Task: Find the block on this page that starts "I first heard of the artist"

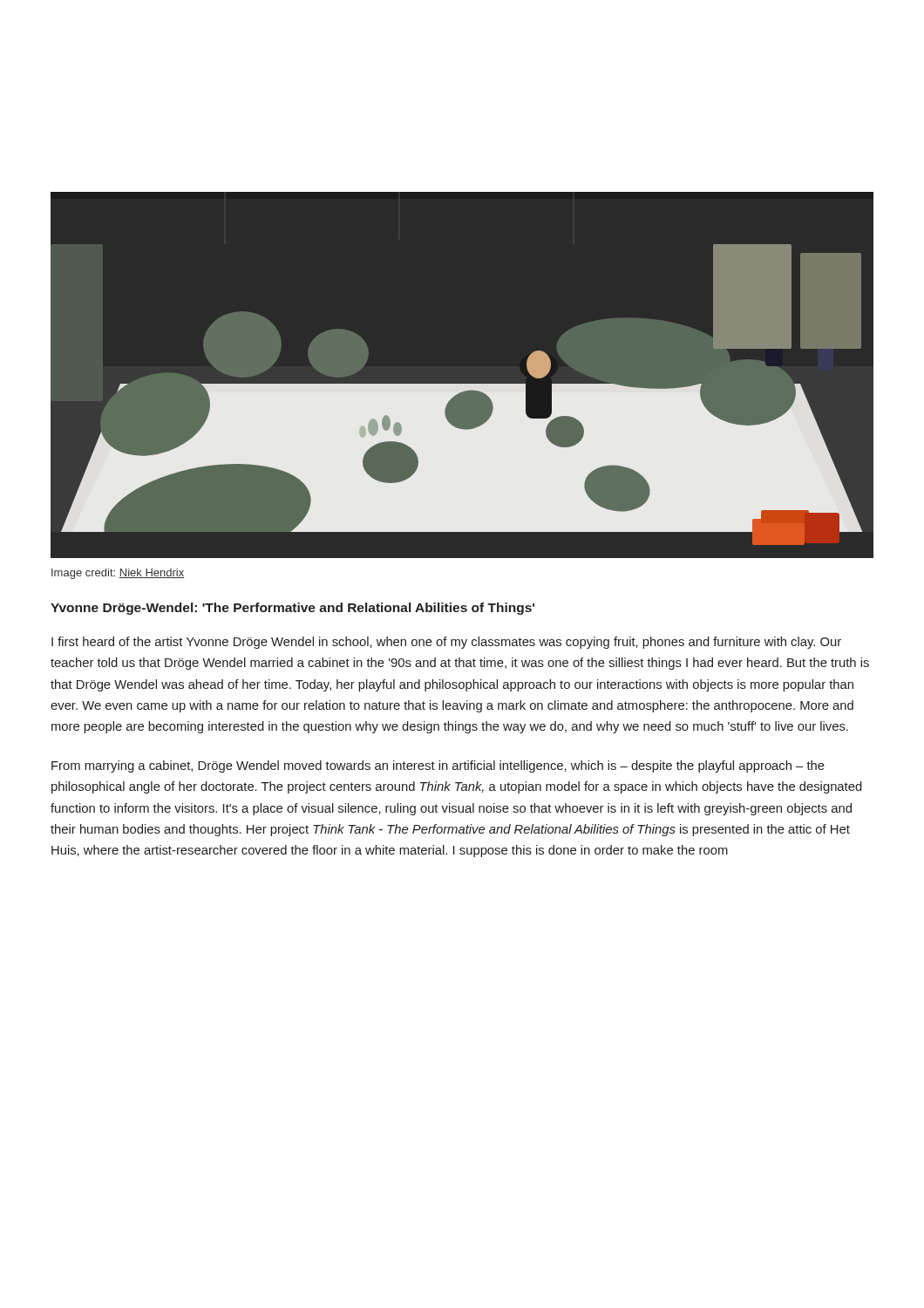Action: point(460,684)
